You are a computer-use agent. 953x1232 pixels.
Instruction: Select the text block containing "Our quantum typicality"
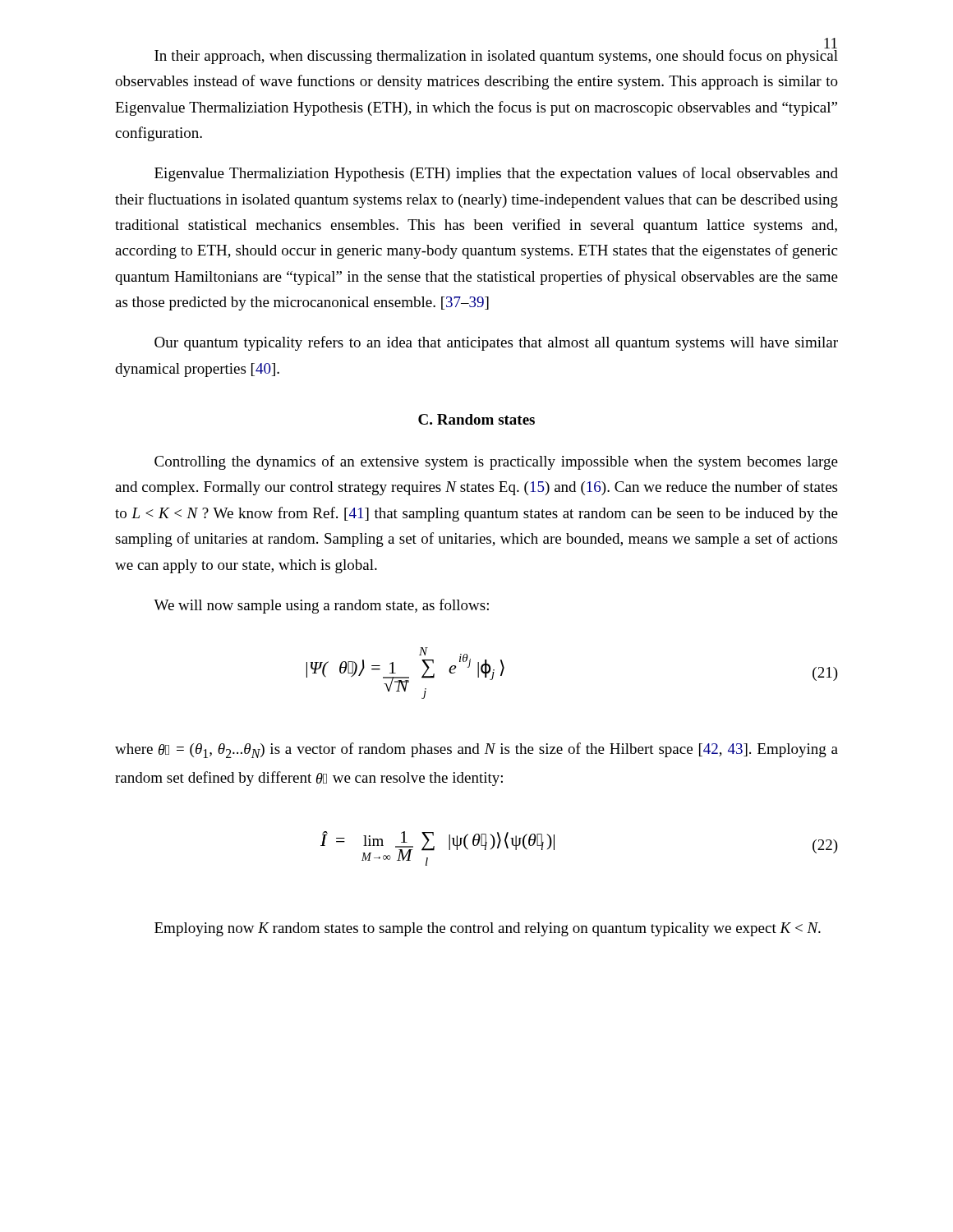pos(476,355)
